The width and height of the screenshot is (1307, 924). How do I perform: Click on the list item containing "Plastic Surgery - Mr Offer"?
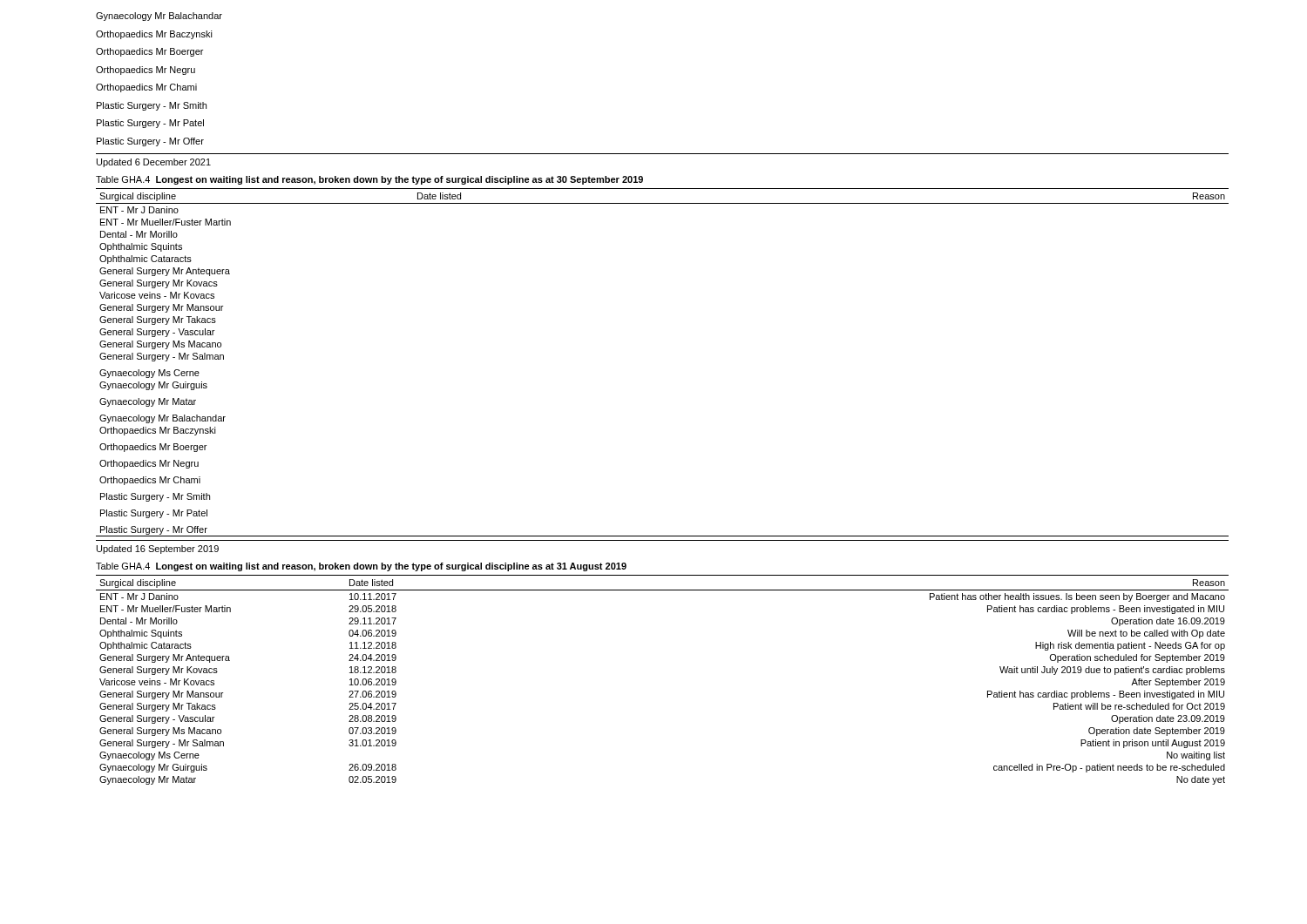[150, 141]
